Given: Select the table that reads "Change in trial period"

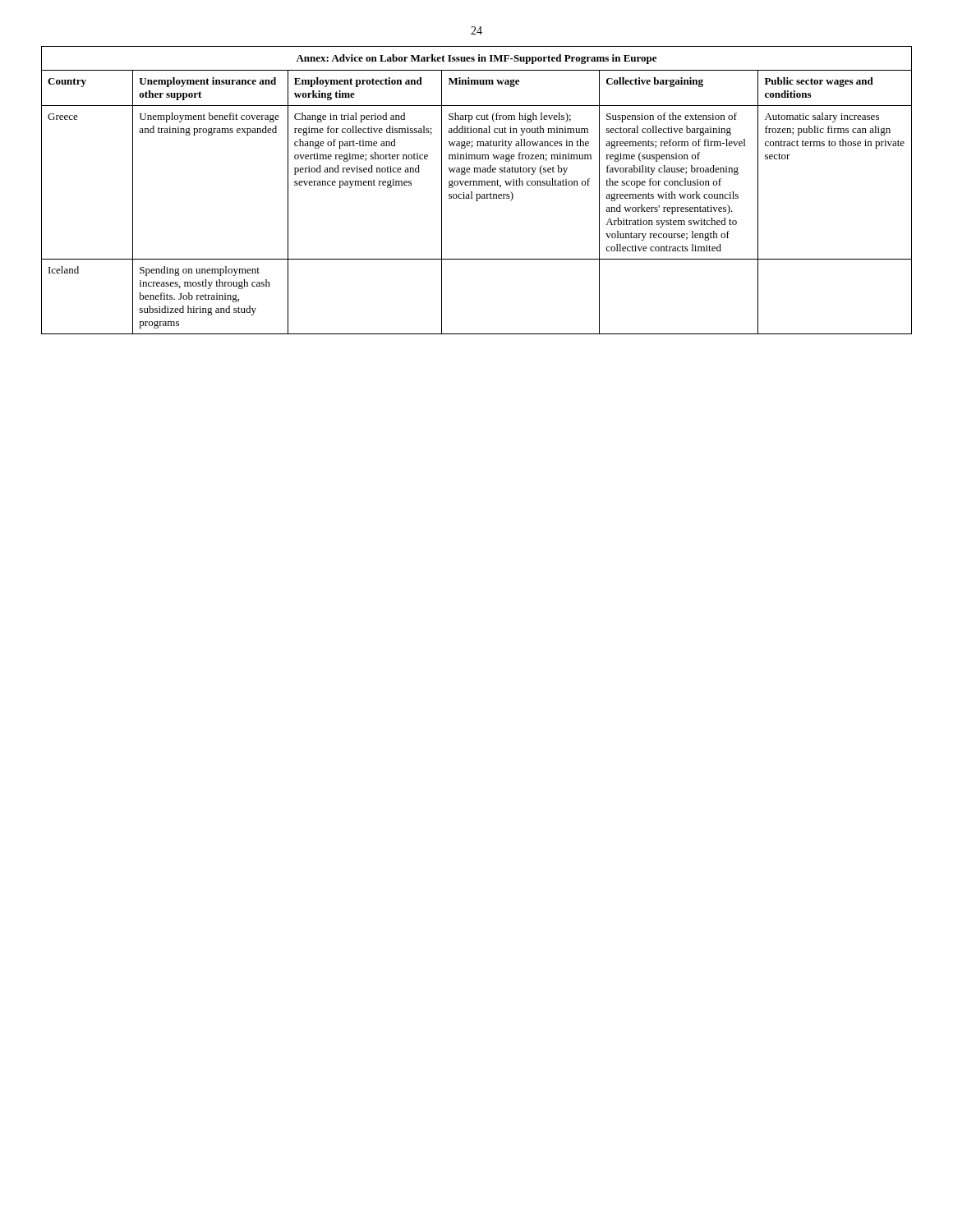Looking at the screenshot, I should [x=476, y=190].
